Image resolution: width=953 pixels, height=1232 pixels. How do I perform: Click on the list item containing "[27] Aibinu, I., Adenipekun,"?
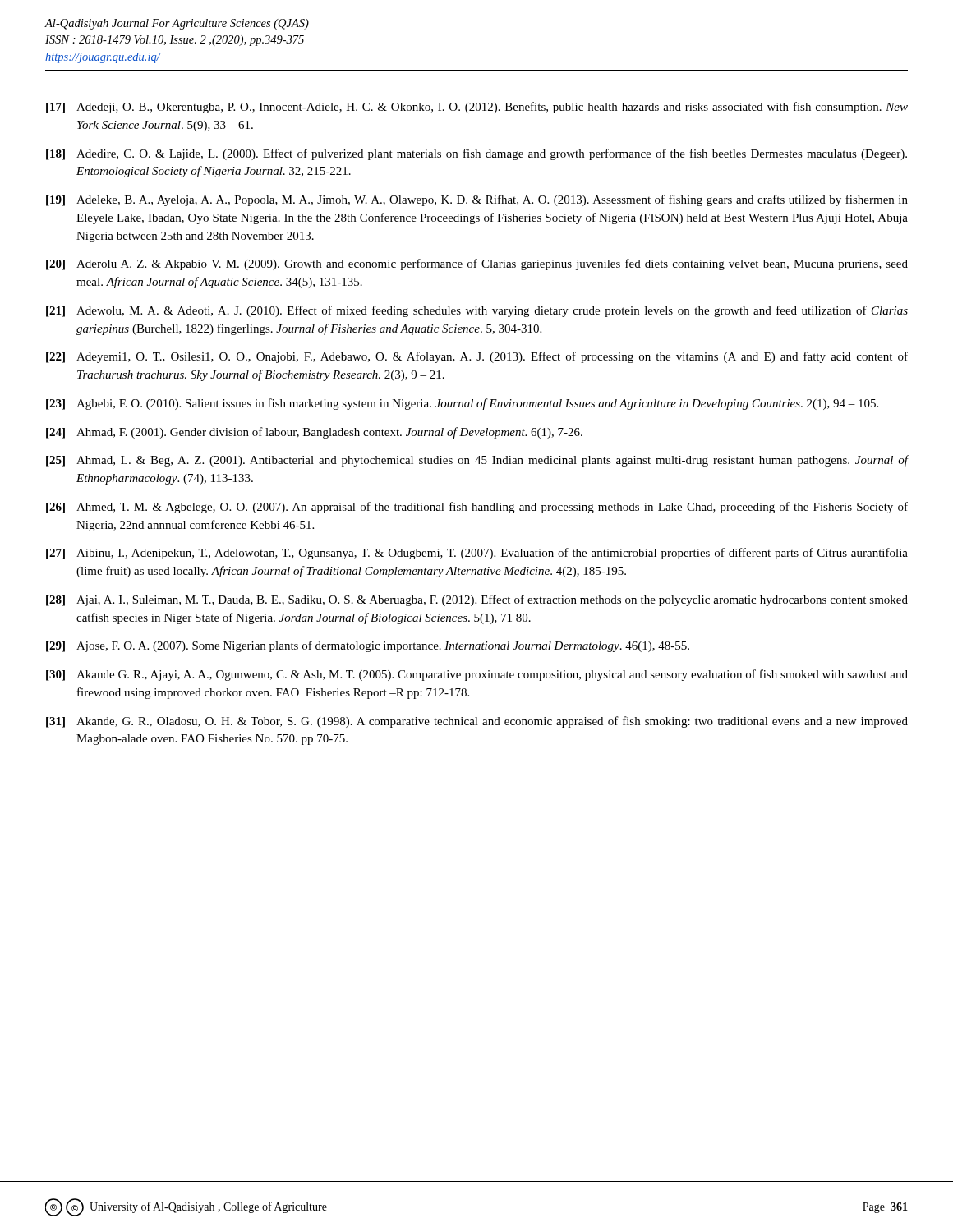[476, 563]
